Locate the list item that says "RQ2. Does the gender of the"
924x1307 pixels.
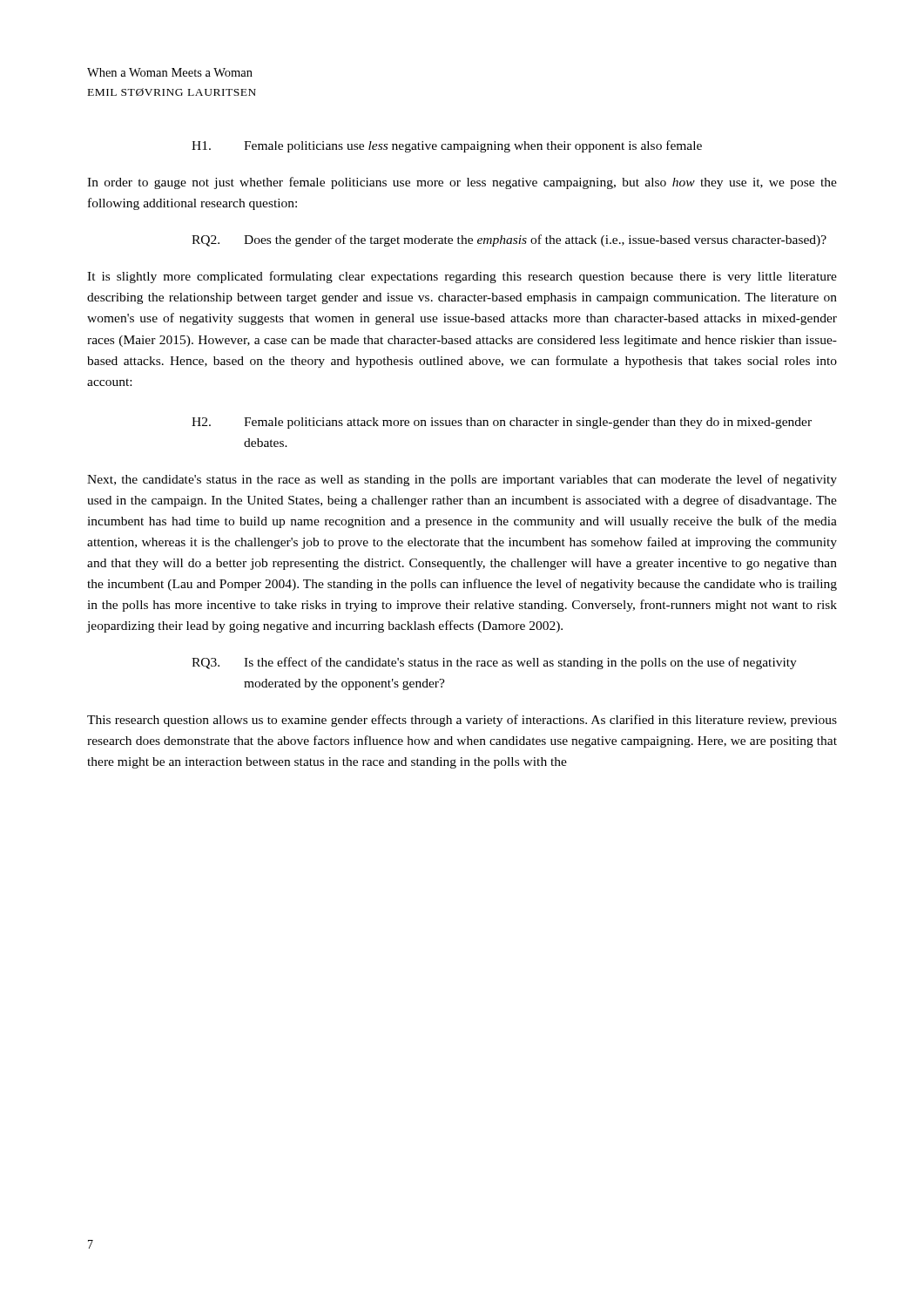pyautogui.click(x=514, y=240)
